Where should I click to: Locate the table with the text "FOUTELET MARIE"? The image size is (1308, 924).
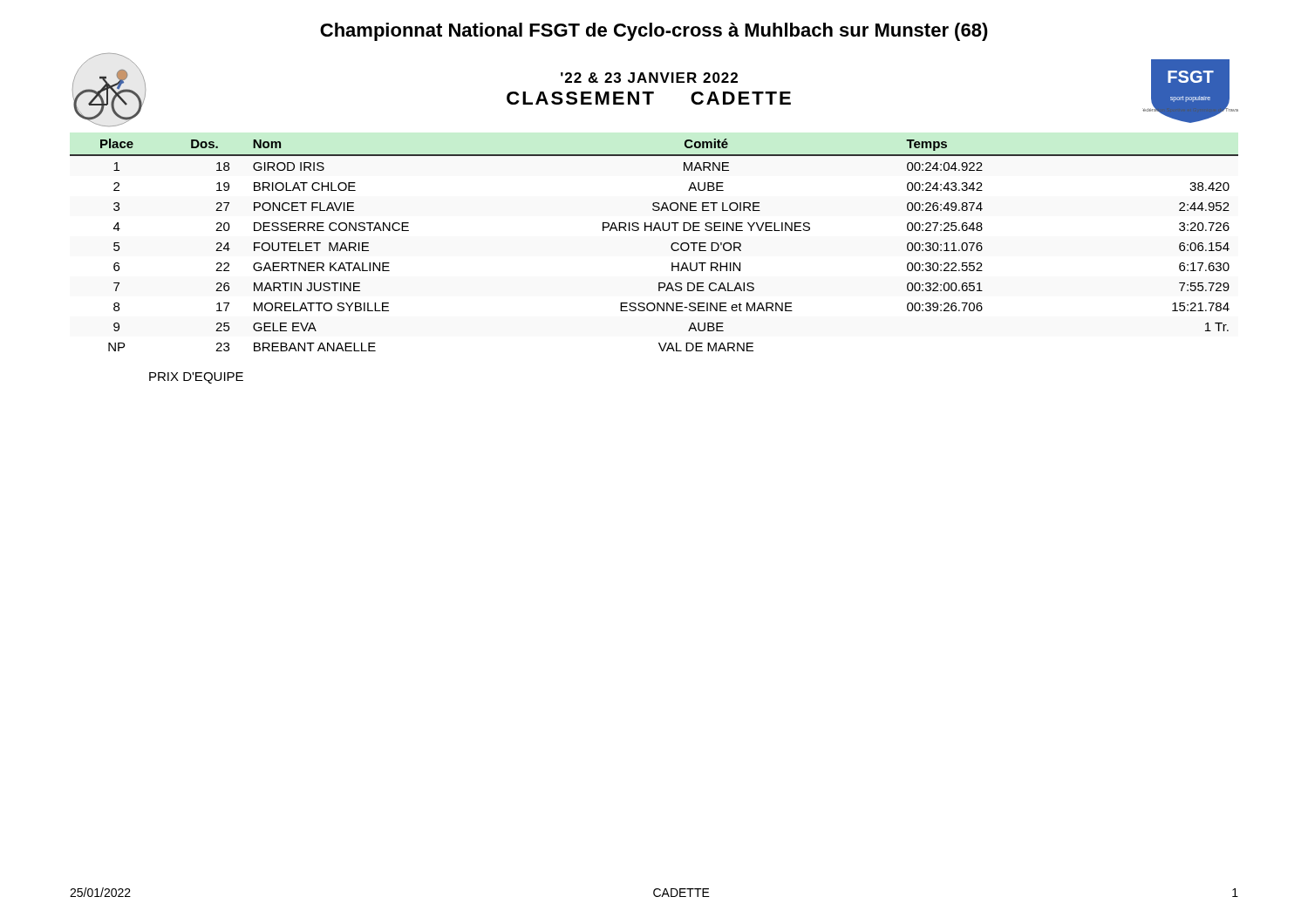[654, 244]
